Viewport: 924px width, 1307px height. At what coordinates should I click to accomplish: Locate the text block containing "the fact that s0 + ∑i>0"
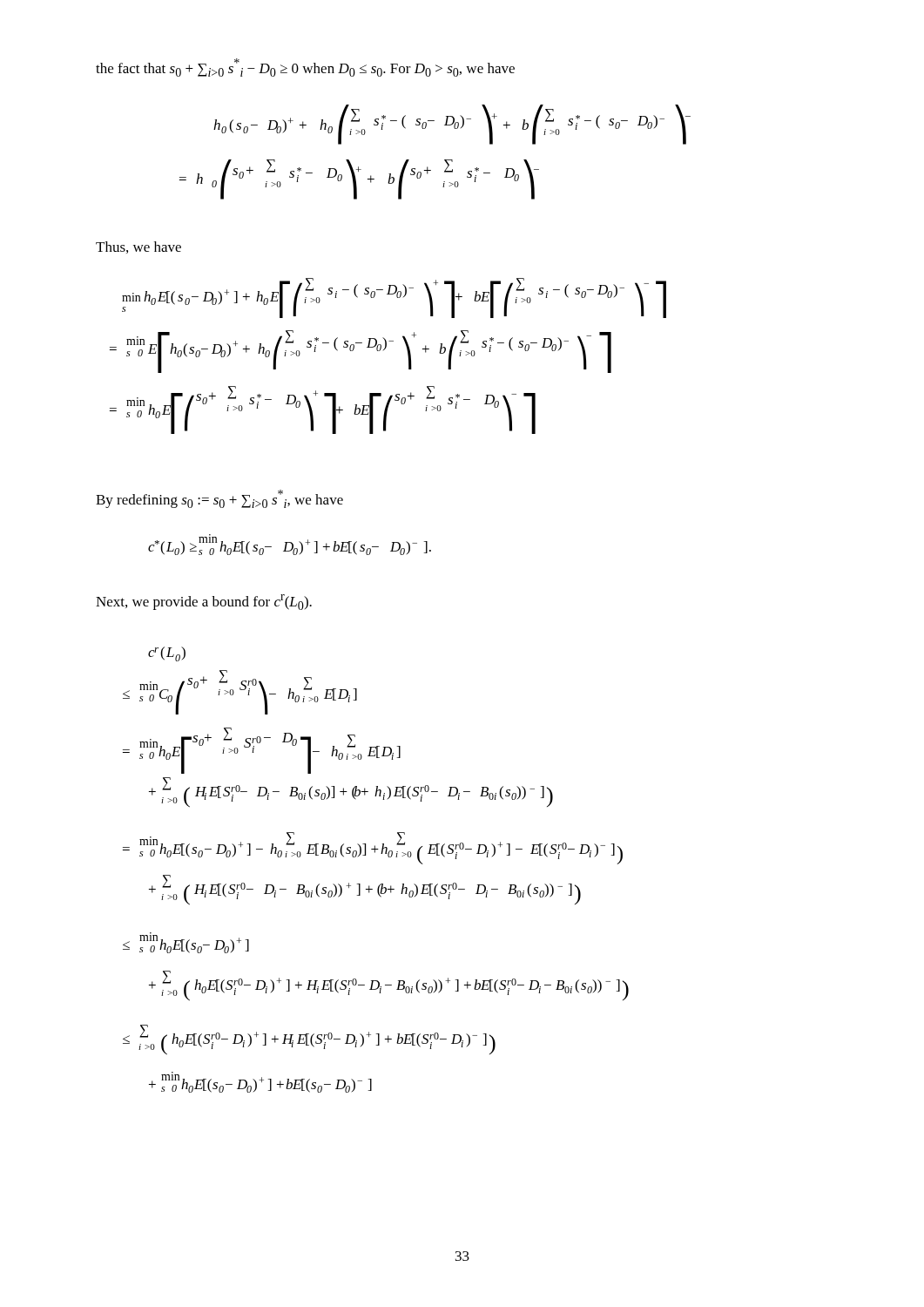[305, 68]
